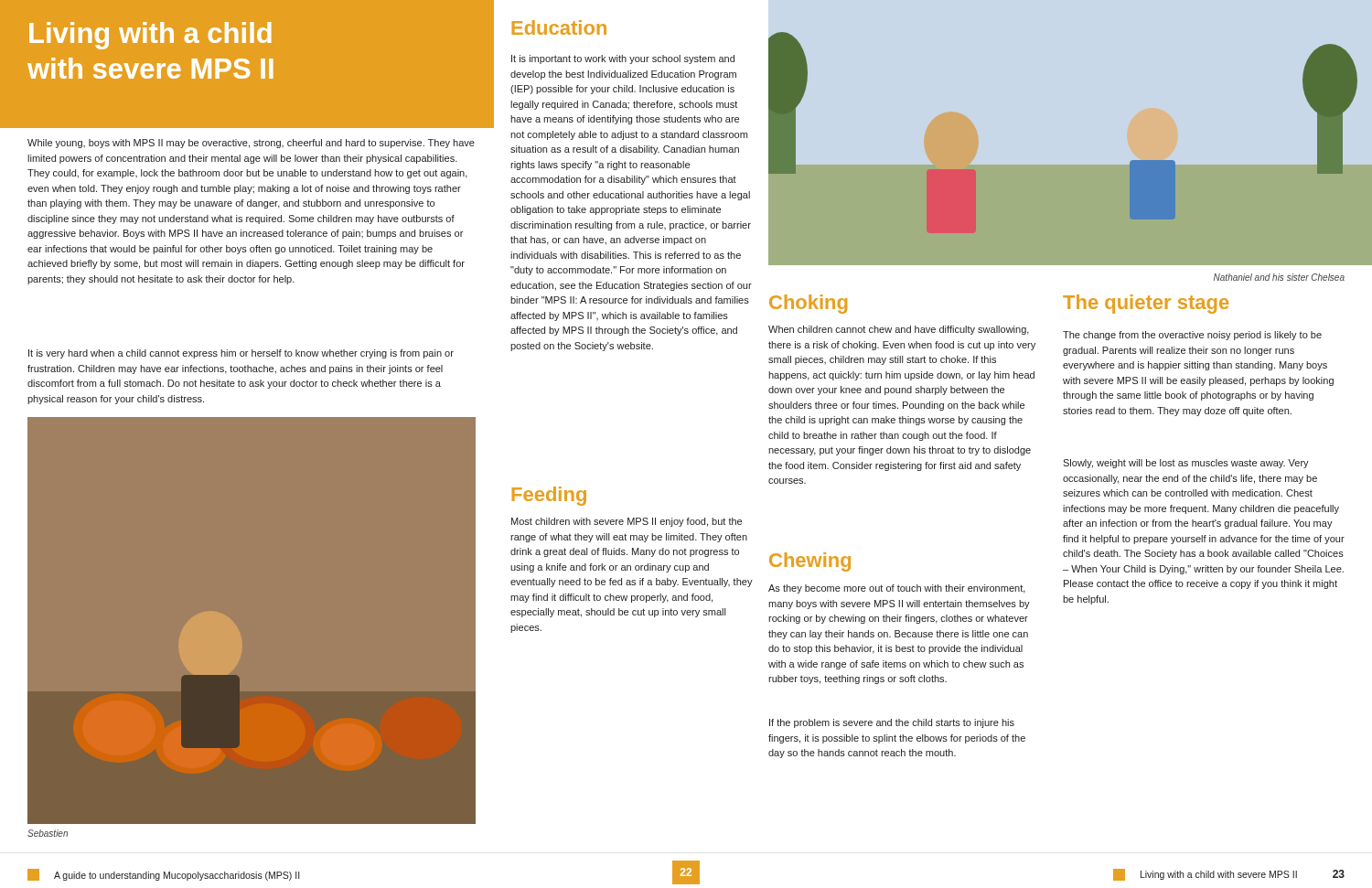Select the section header that says "The quieter stage"
Image resolution: width=1372 pixels, height=888 pixels.
(1146, 302)
